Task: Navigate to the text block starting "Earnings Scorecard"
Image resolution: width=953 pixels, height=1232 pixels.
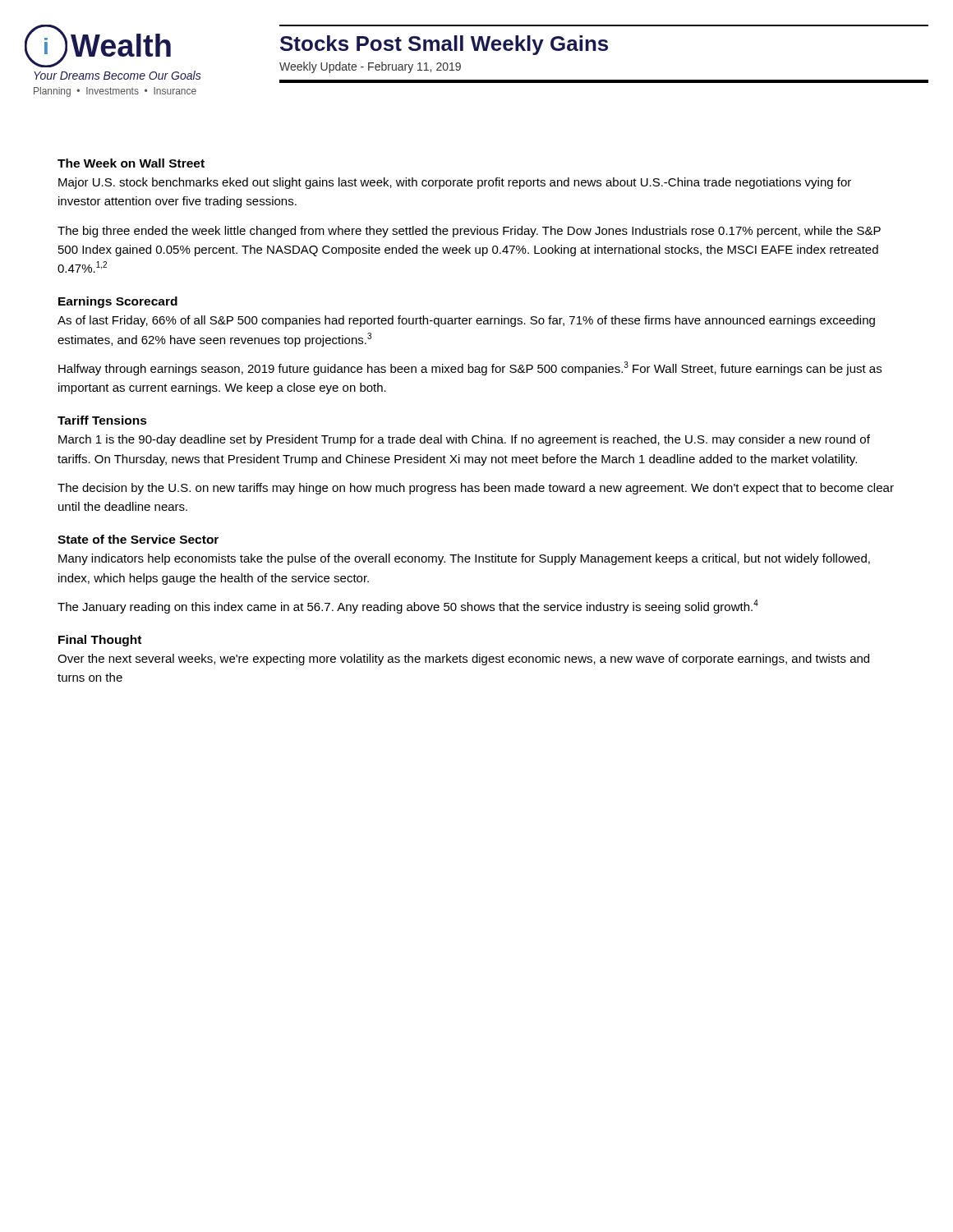Action: (x=118, y=301)
